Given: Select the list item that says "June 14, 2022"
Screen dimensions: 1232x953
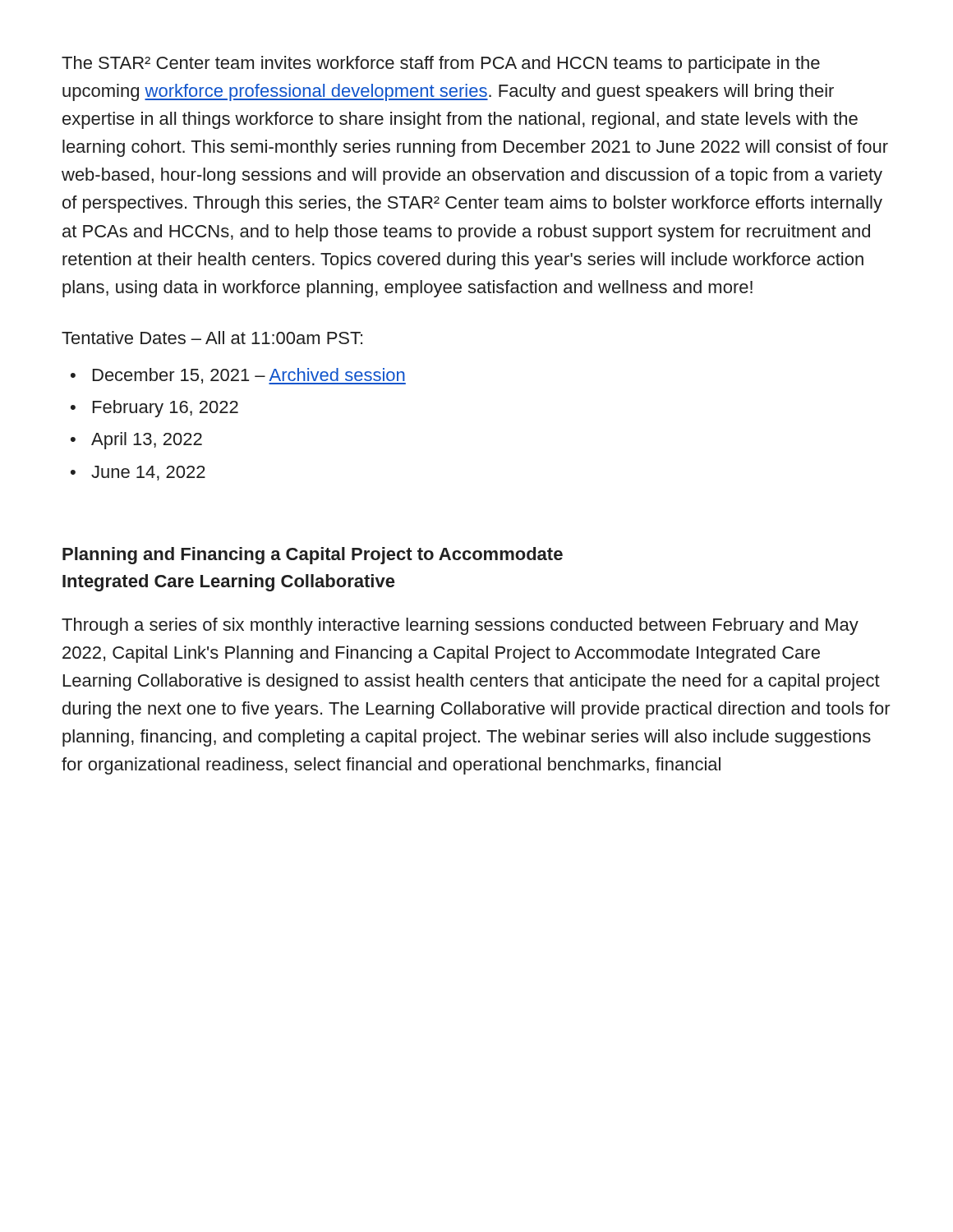Looking at the screenshot, I should tap(148, 471).
